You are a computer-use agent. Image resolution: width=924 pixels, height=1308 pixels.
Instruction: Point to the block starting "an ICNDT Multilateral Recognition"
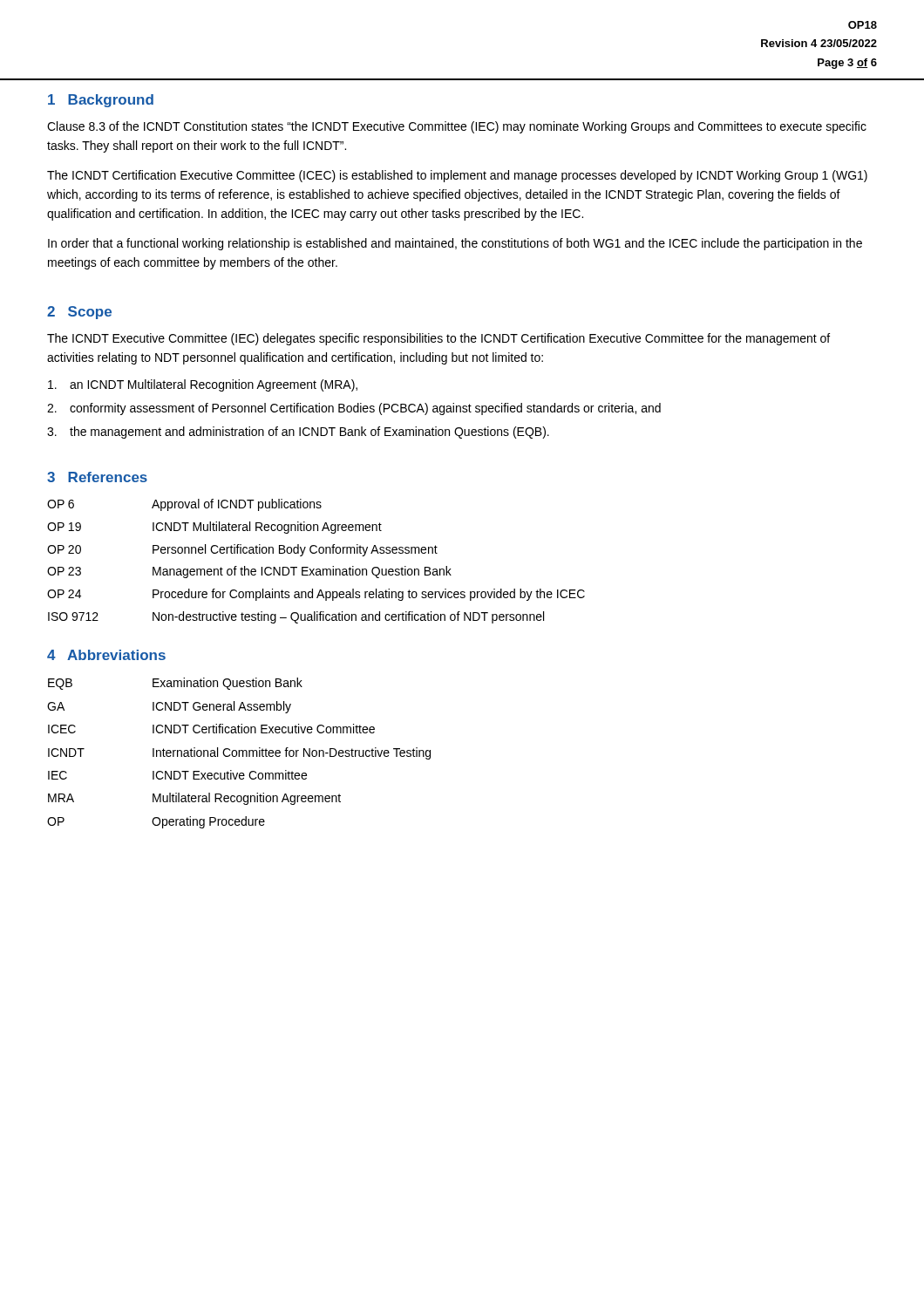coord(203,385)
